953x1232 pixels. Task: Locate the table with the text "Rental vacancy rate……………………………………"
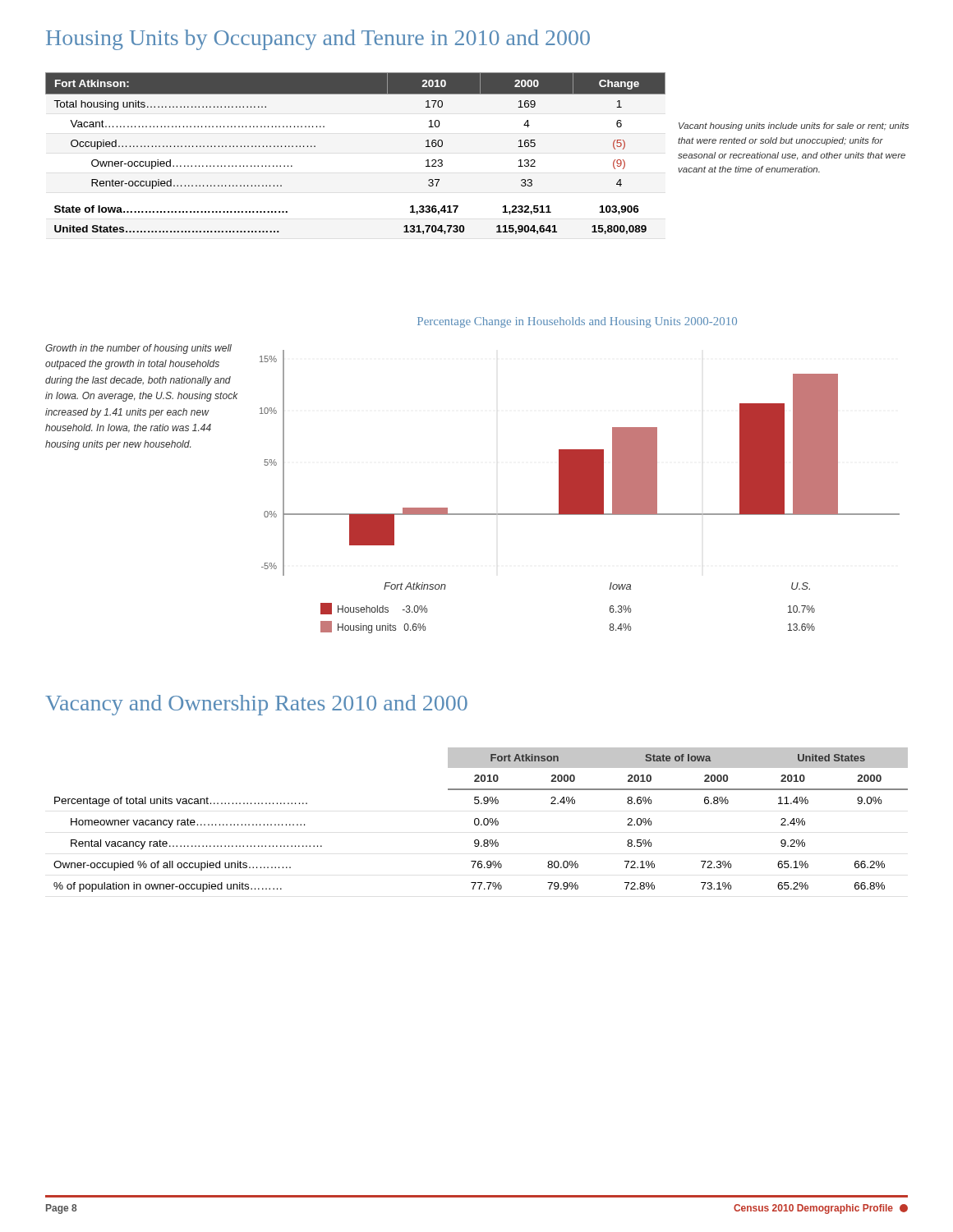[476, 822]
